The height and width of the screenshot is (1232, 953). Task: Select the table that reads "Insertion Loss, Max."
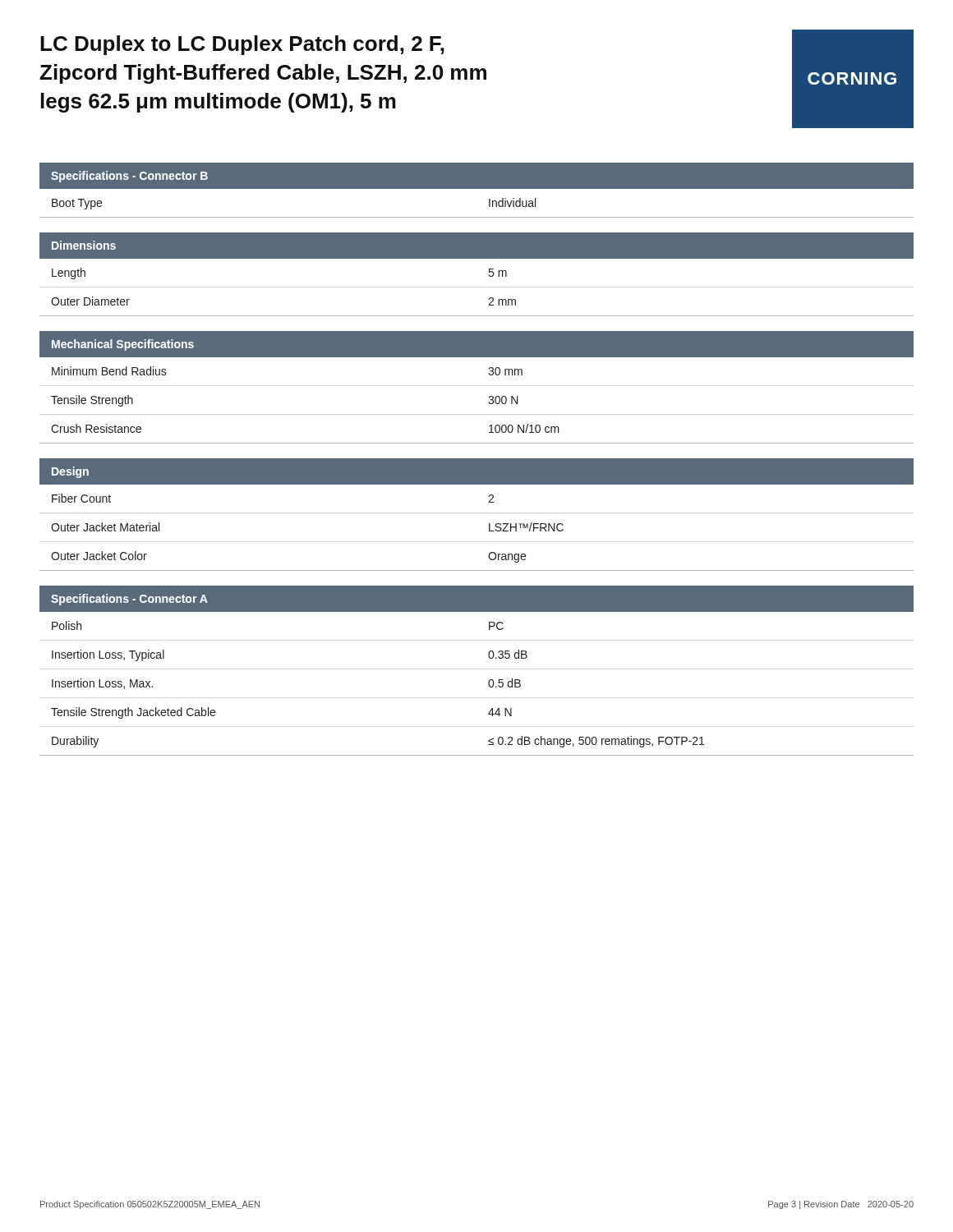click(x=476, y=671)
